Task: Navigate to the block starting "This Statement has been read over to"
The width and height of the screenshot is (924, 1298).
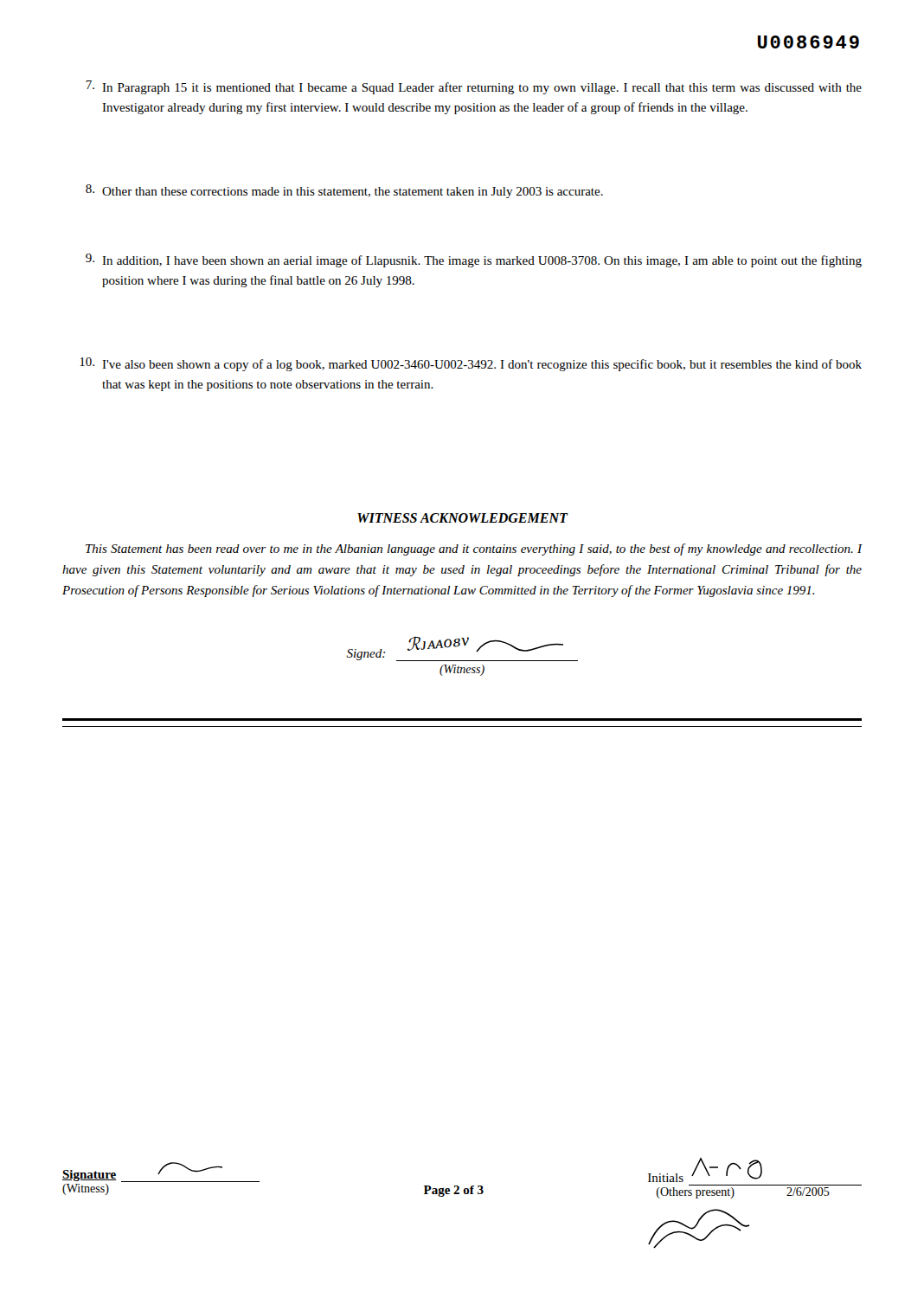Action: (x=462, y=569)
